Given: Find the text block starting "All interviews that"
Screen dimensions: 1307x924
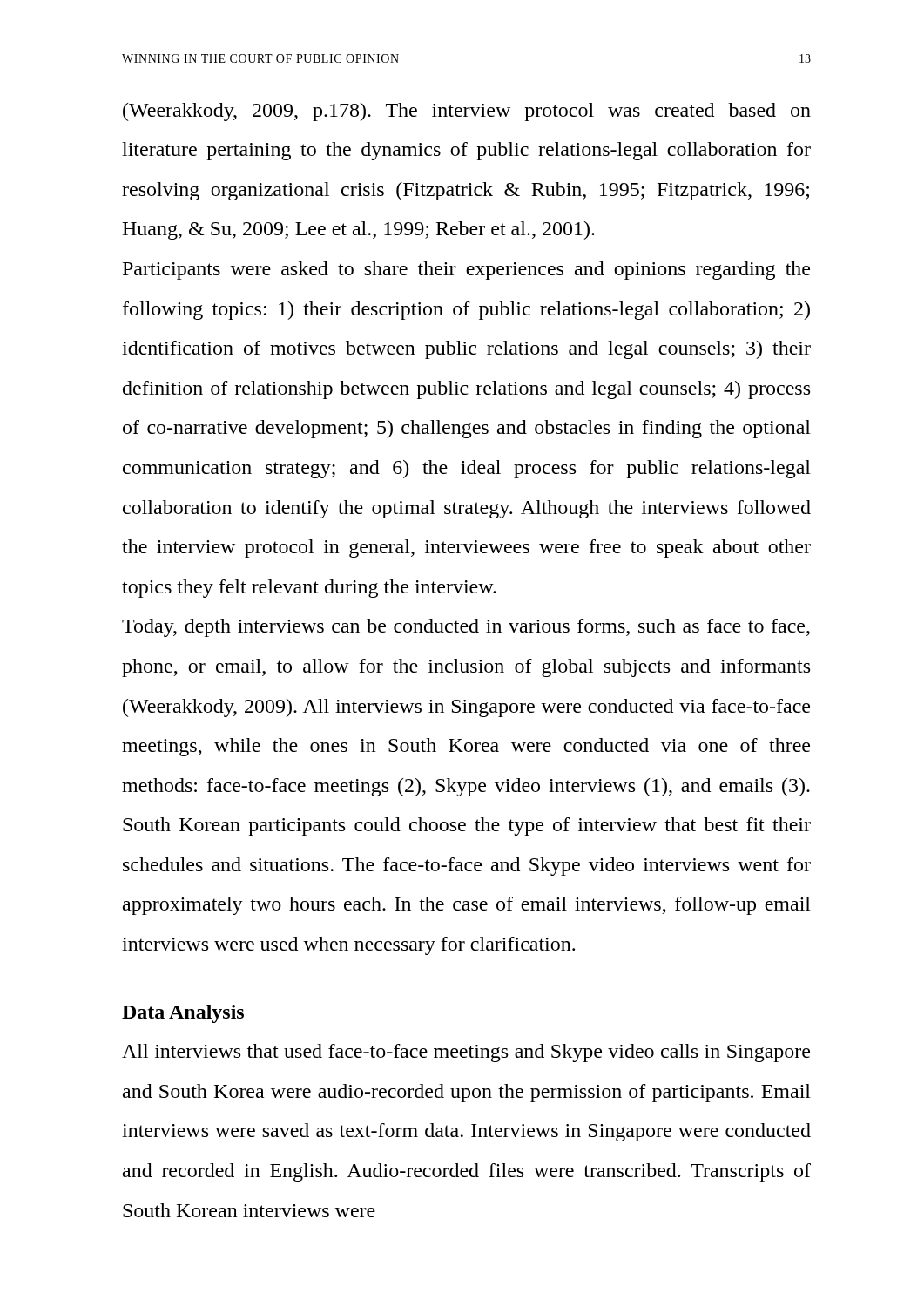Looking at the screenshot, I should point(466,1131).
